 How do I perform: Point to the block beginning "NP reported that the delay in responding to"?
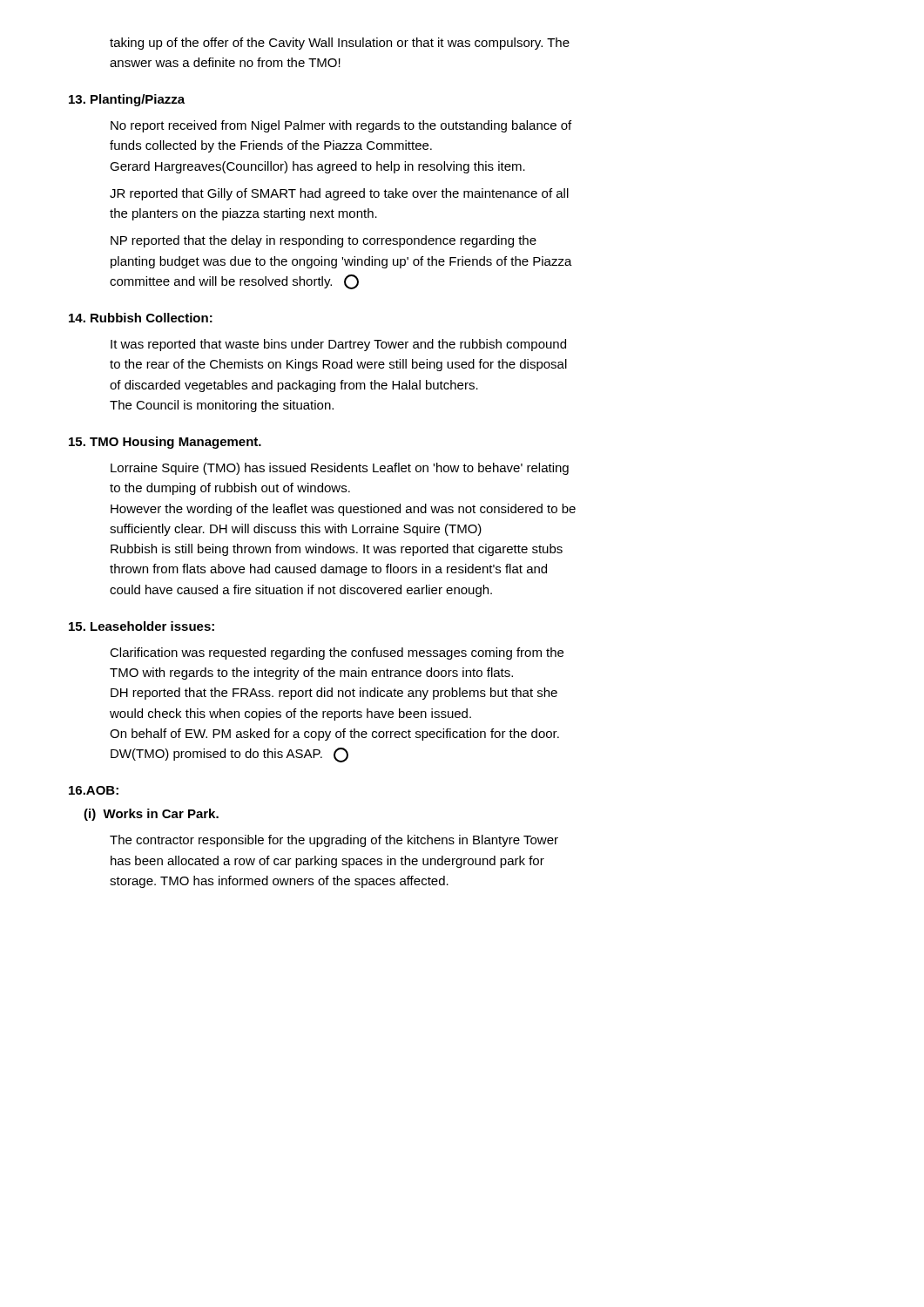click(x=341, y=261)
